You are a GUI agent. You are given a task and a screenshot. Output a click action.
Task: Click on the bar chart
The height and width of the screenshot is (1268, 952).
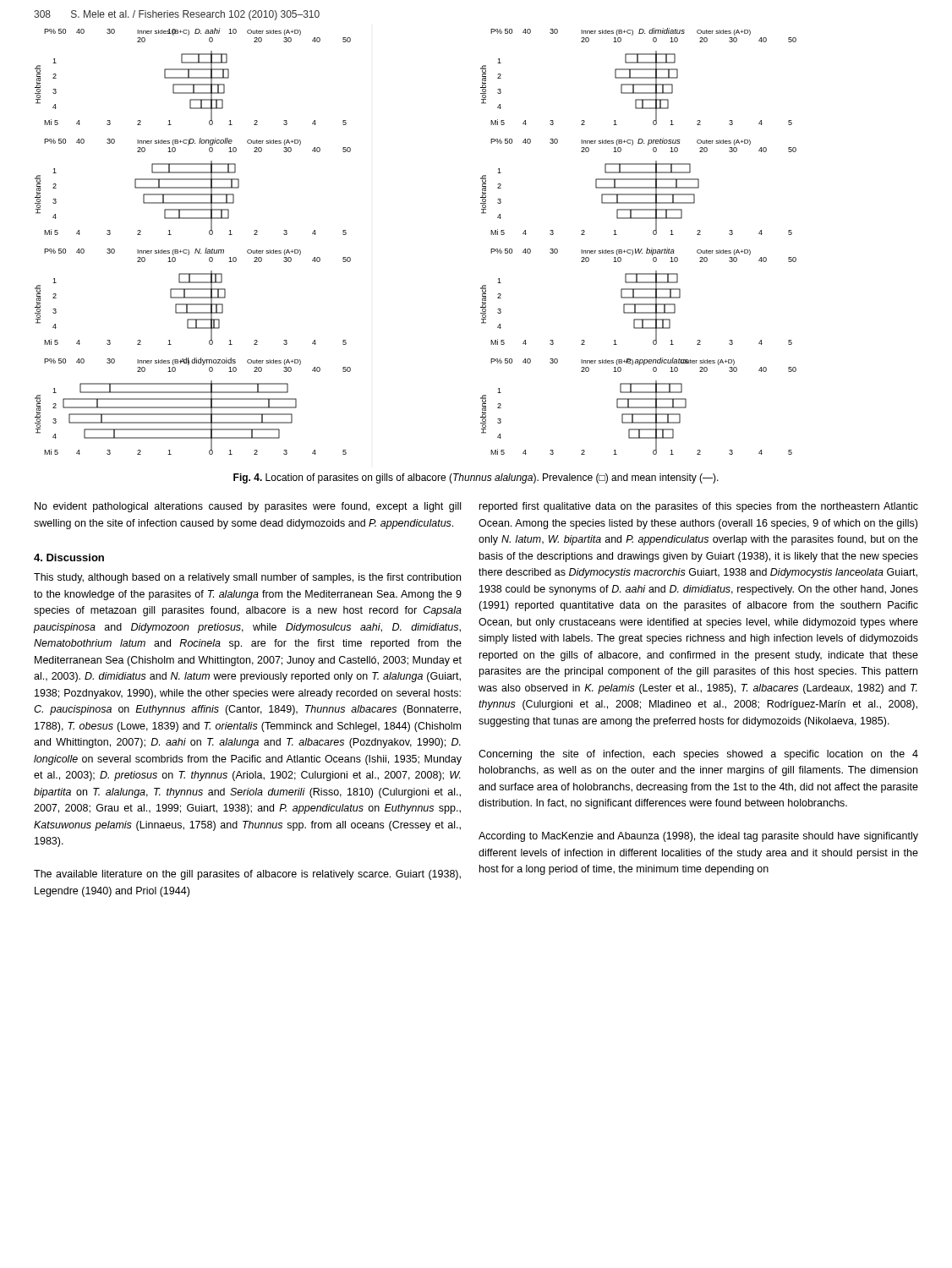pos(476,246)
